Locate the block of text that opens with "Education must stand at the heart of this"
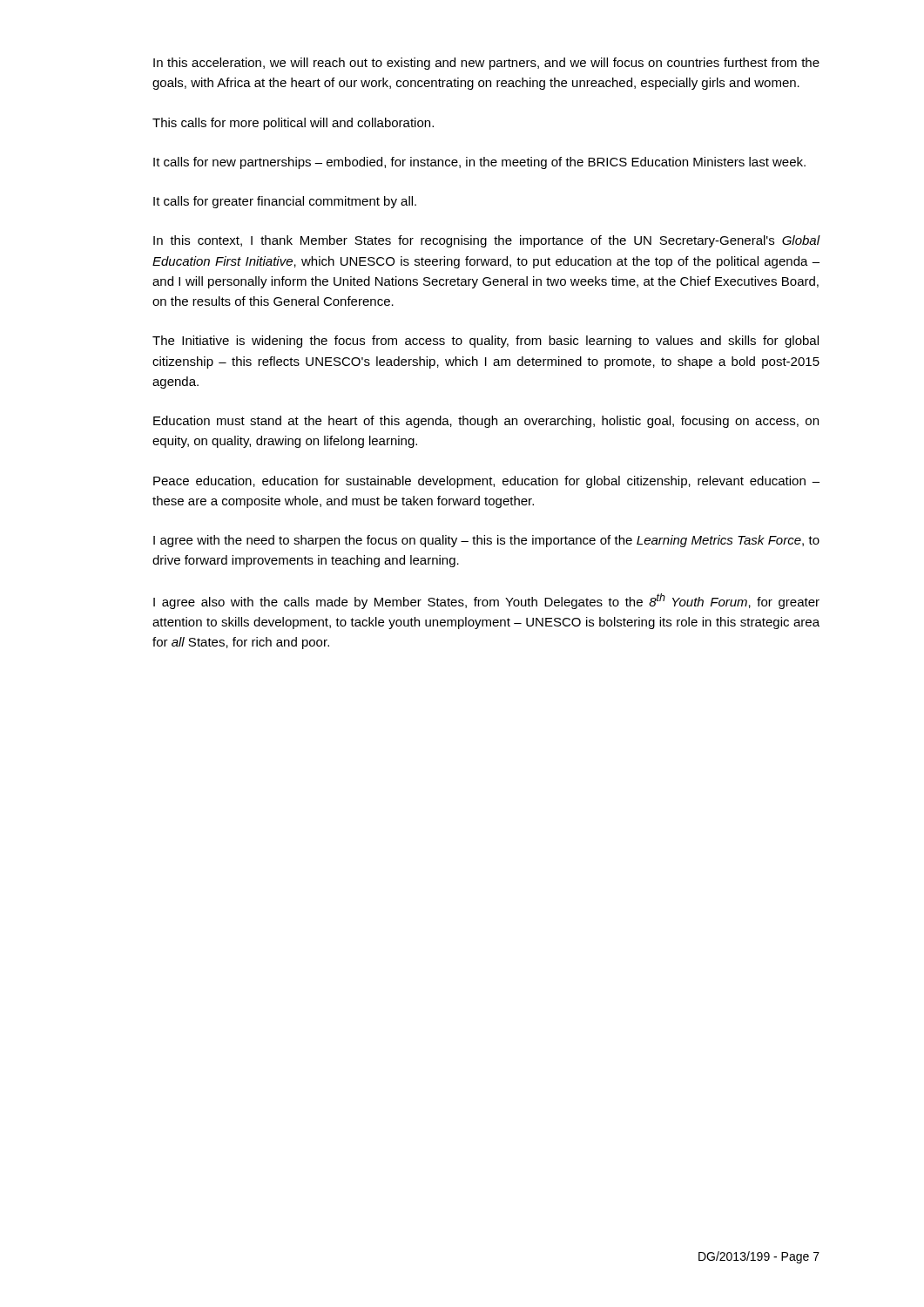Screen dimensions: 1307x924 (486, 431)
